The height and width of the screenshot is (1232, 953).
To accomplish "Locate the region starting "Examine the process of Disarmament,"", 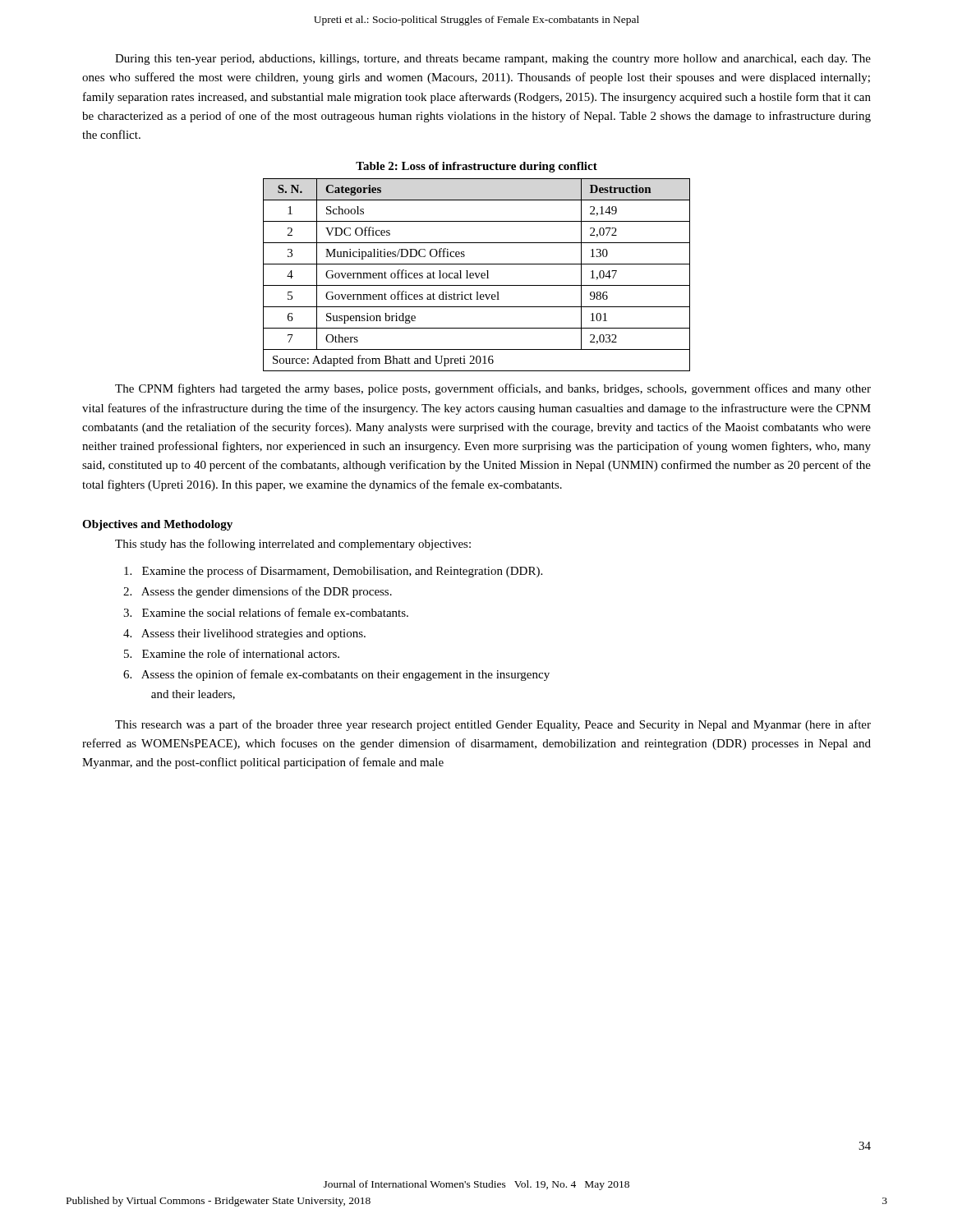I will point(333,571).
